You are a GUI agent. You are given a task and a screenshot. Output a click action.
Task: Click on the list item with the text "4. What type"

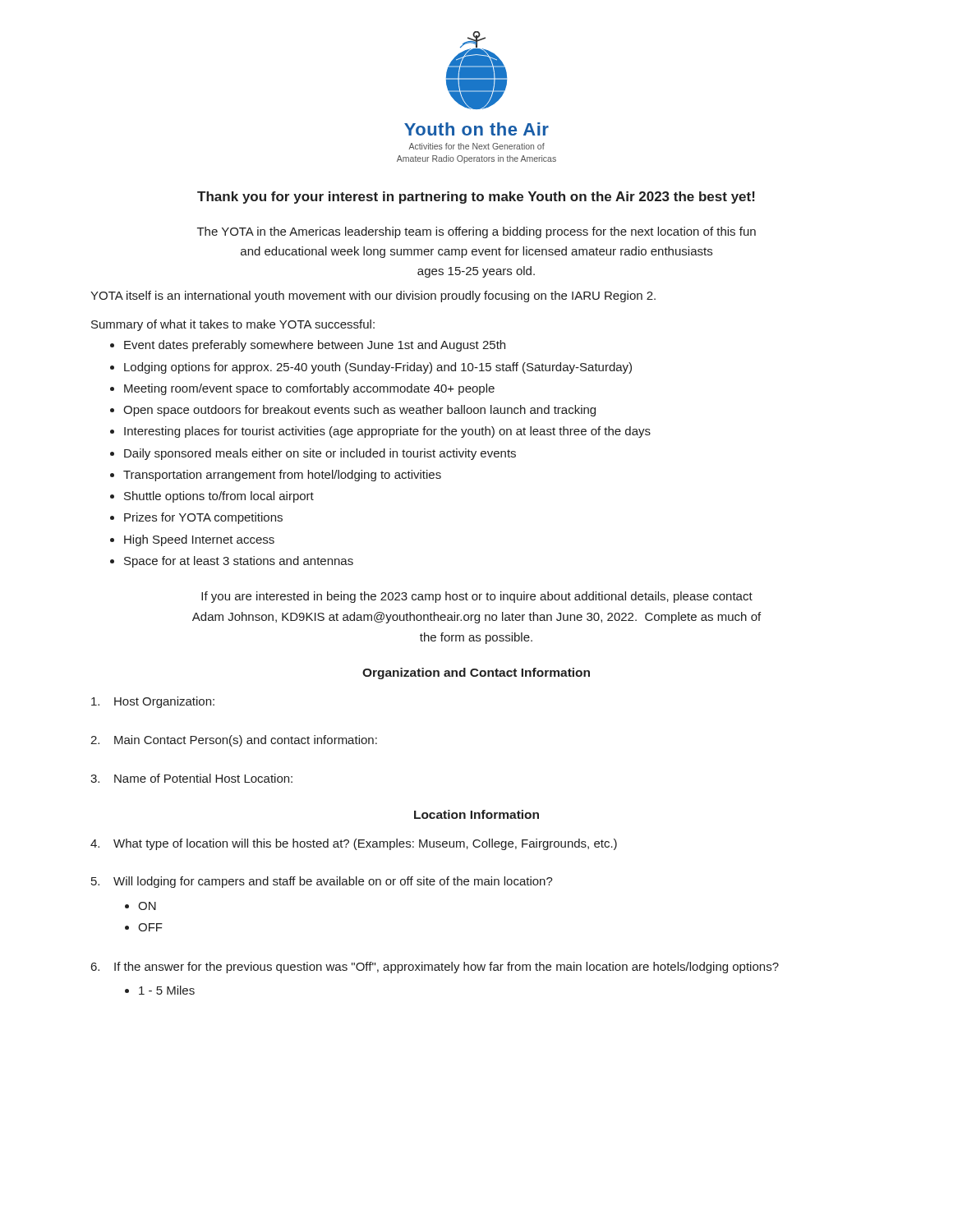coord(476,843)
